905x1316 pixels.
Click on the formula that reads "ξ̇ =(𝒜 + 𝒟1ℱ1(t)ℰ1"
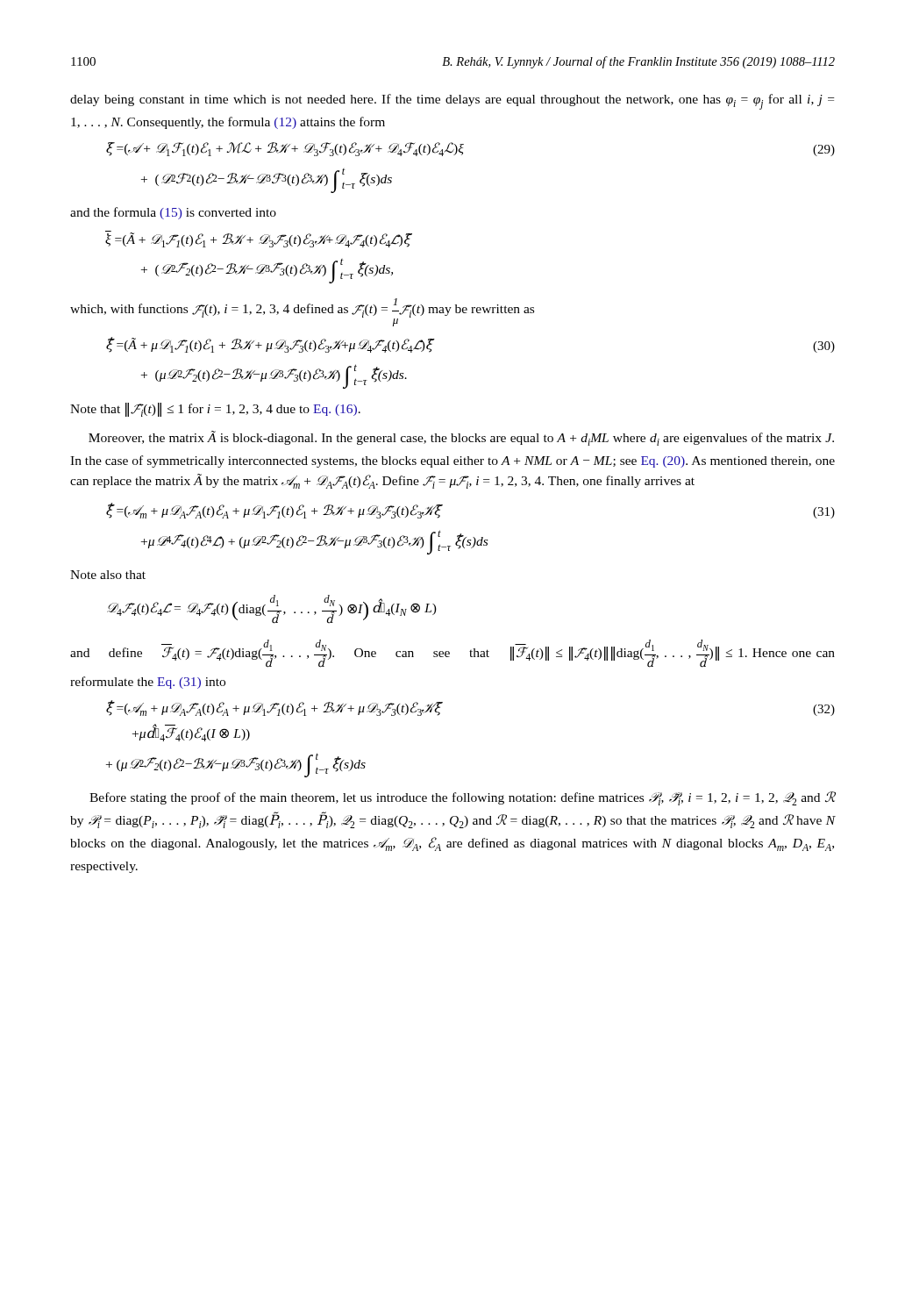[x=452, y=166]
